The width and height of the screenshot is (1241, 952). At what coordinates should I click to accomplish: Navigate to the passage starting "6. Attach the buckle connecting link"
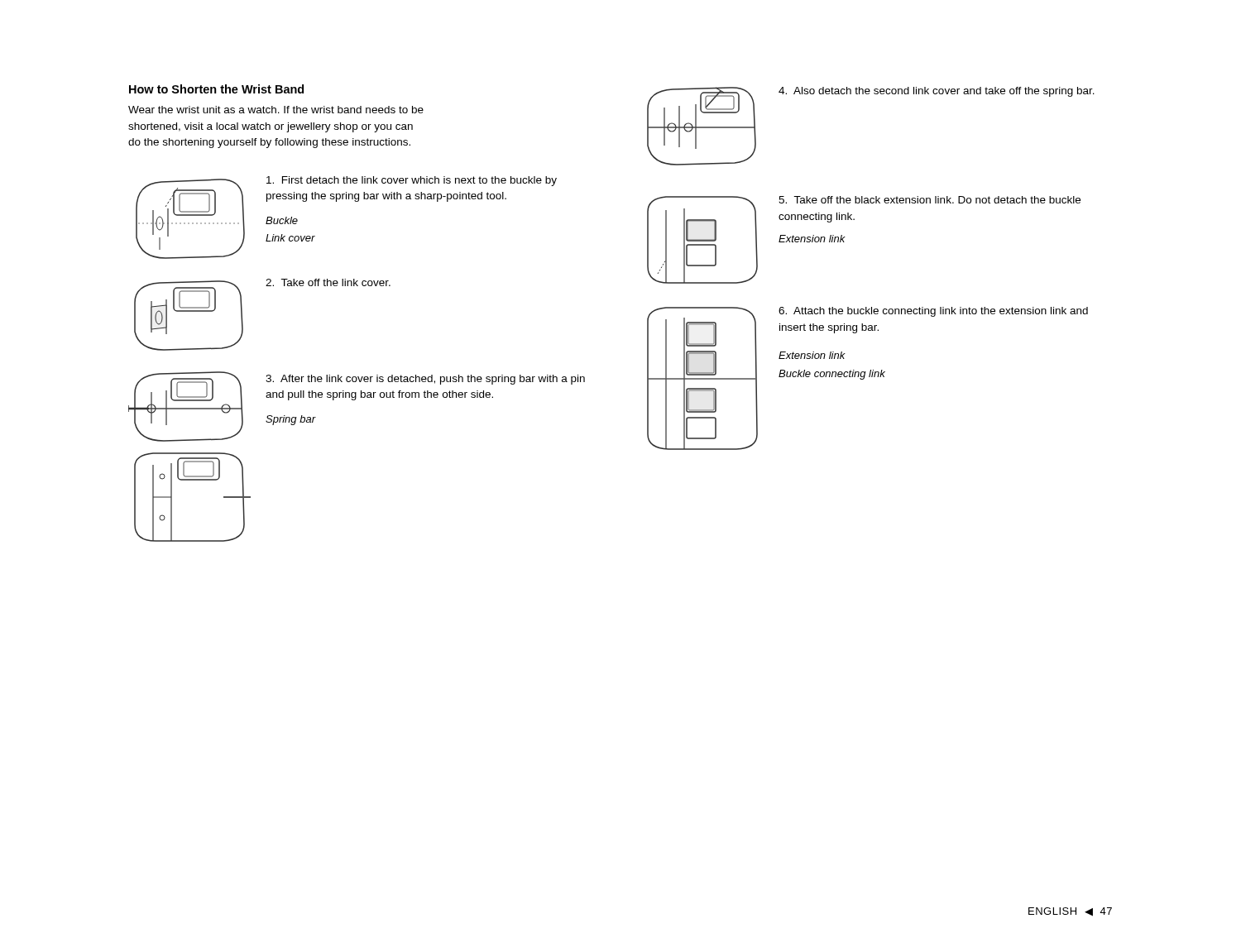click(x=933, y=319)
